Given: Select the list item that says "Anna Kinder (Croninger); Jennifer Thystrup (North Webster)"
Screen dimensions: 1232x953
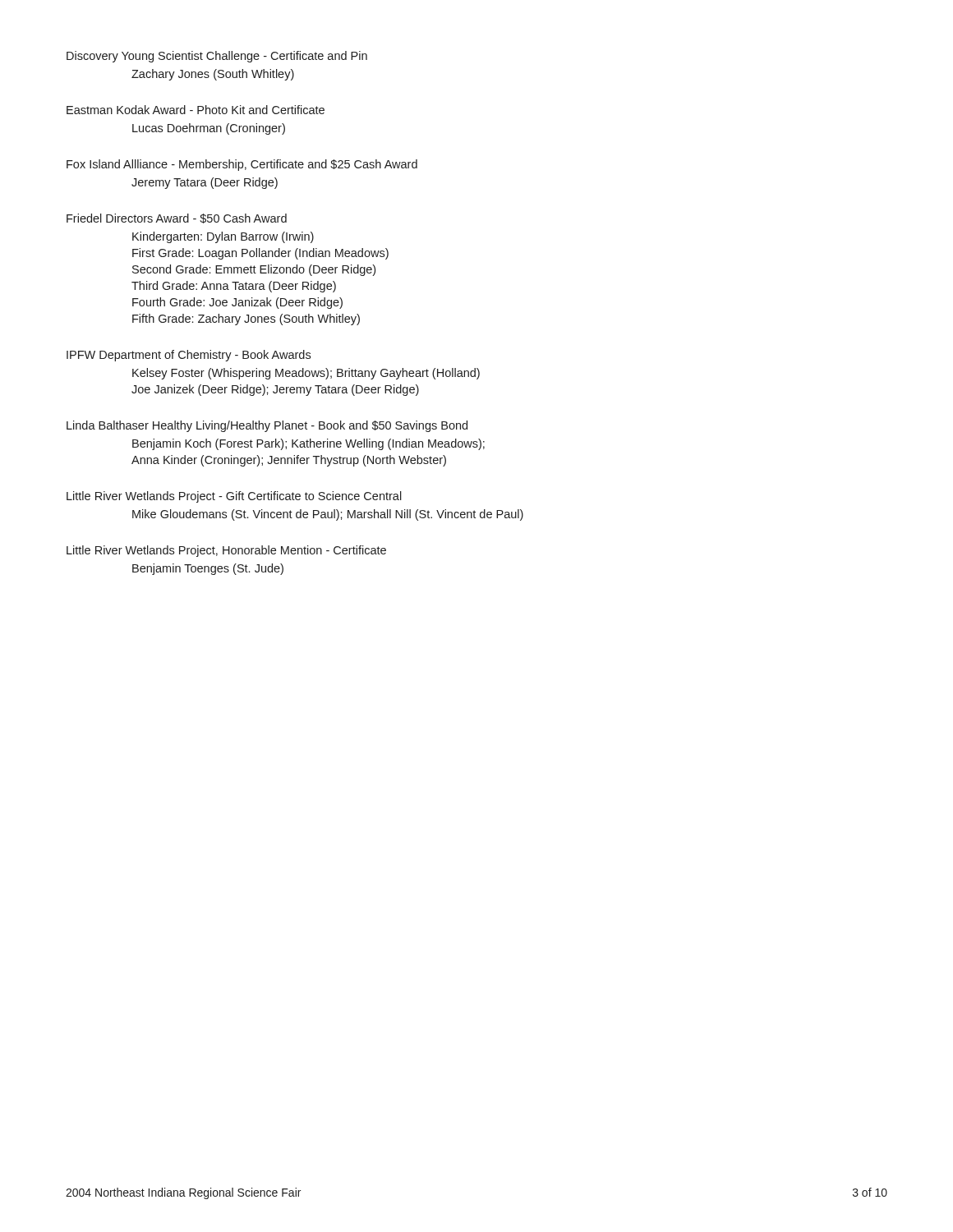Looking at the screenshot, I should (x=289, y=460).
